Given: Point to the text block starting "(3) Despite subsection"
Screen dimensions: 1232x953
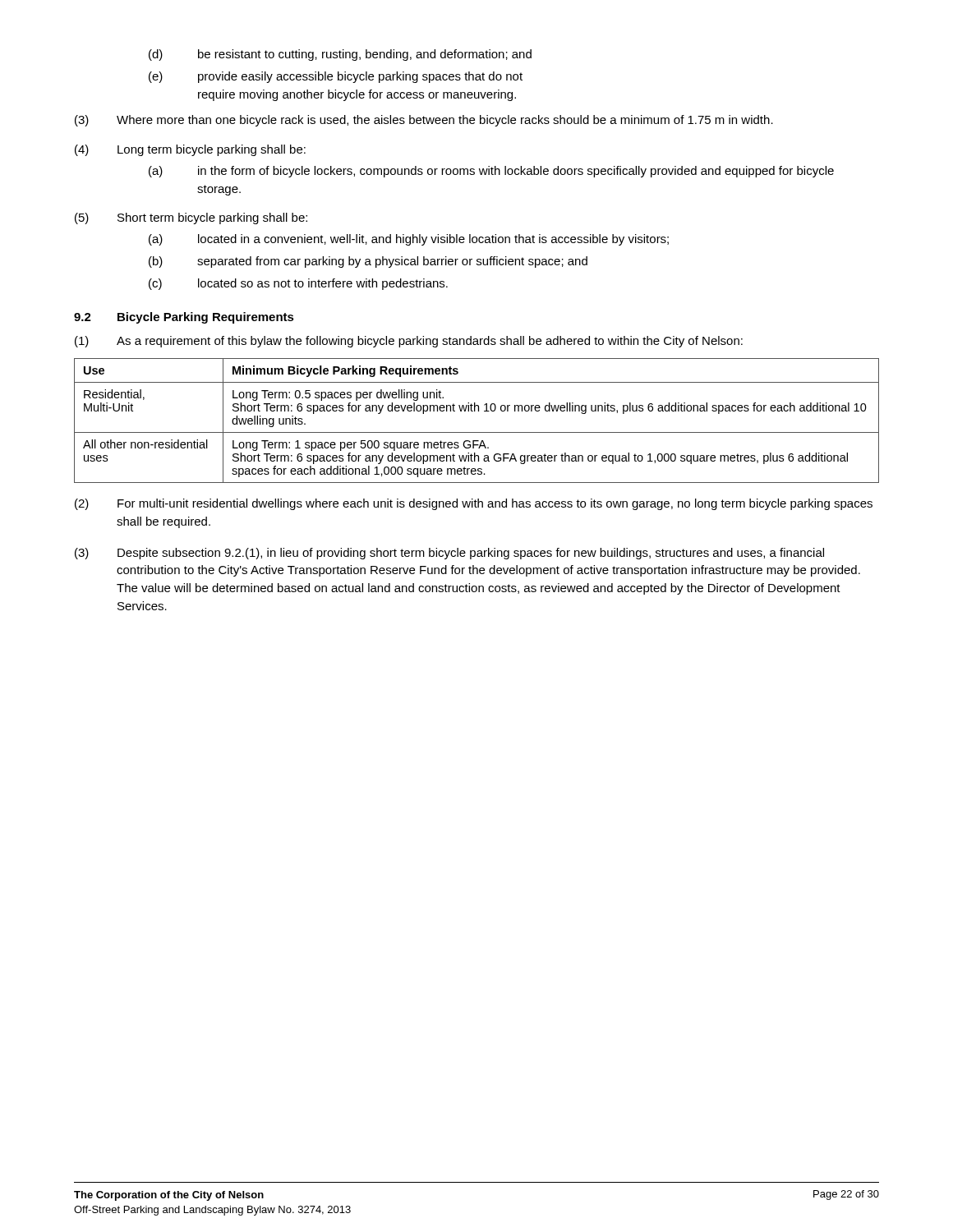Looking at the screenshot, I should point(476,579).
